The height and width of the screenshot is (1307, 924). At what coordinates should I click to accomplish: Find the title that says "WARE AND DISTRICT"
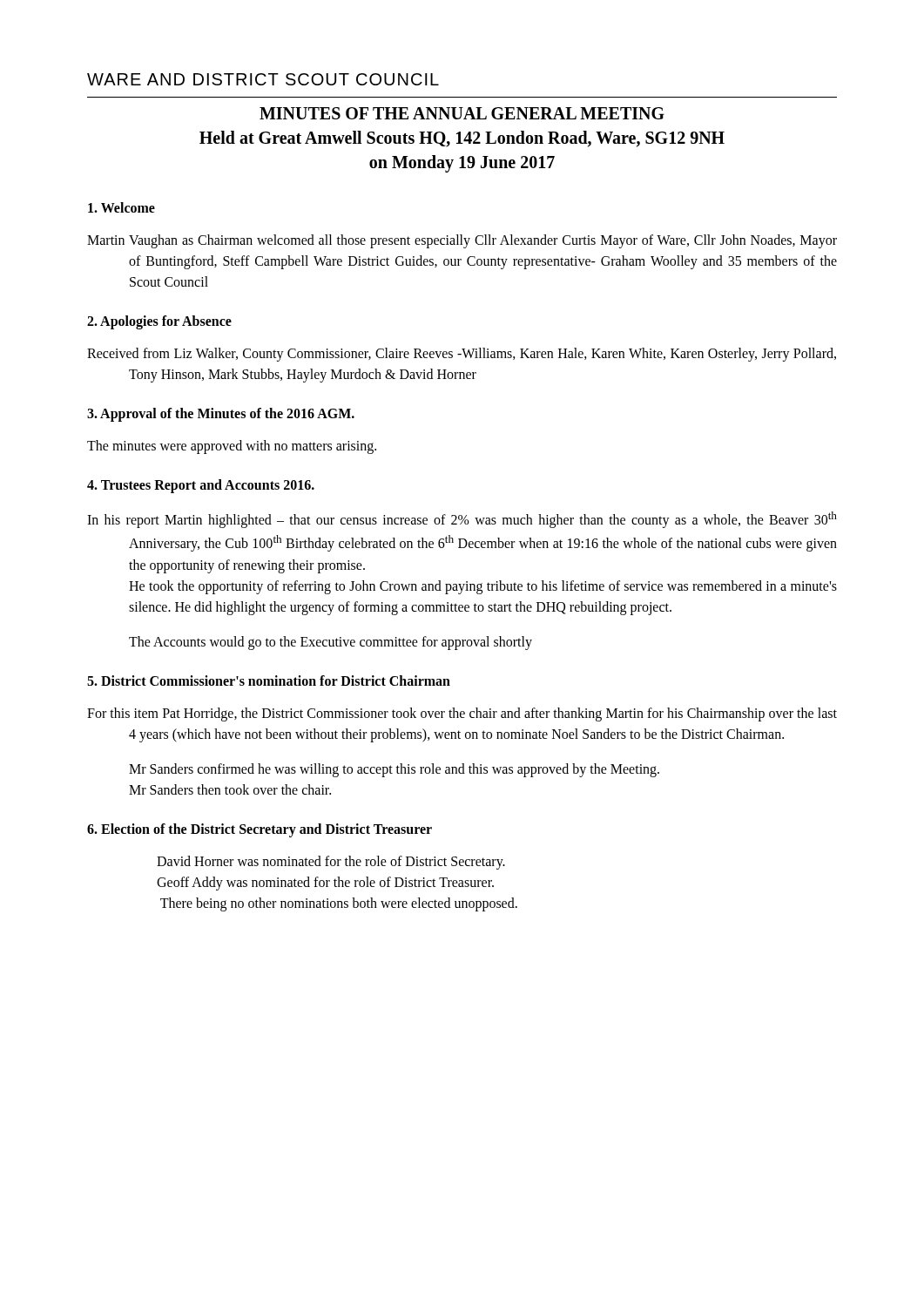[x=462, y=122]
